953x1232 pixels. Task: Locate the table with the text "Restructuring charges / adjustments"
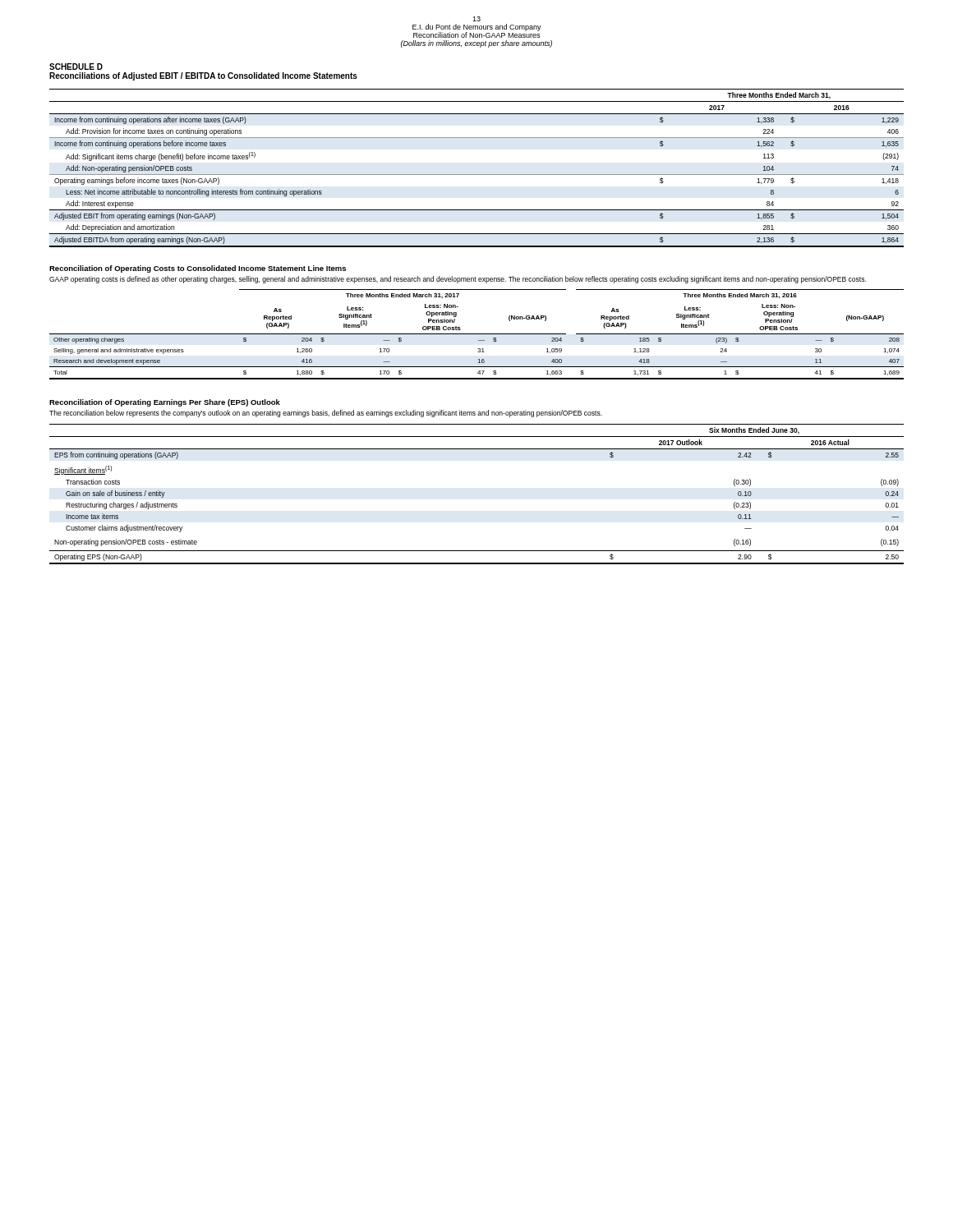tap(476, 494)
